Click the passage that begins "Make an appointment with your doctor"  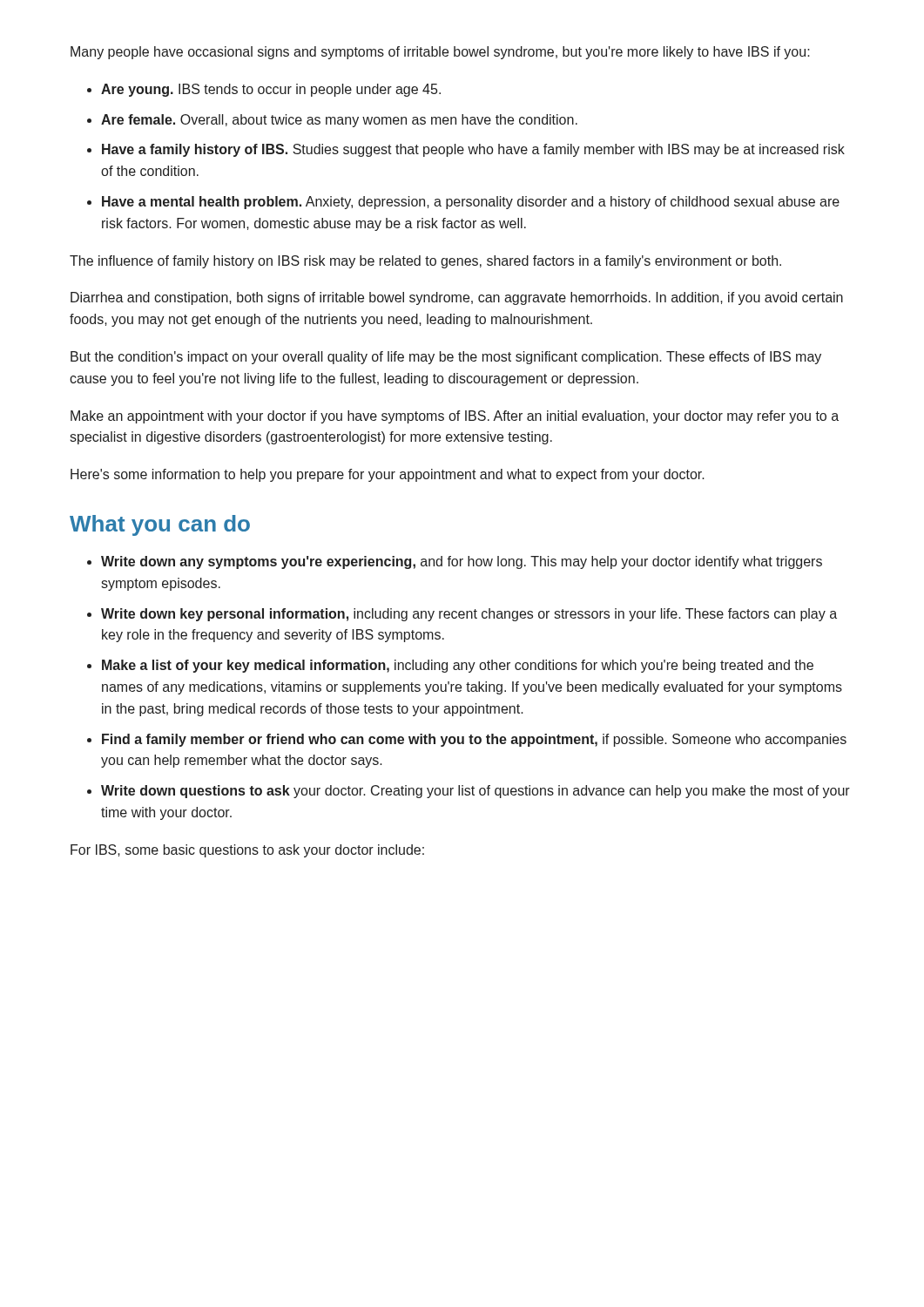pyautogui.click(x=454, y=426)
